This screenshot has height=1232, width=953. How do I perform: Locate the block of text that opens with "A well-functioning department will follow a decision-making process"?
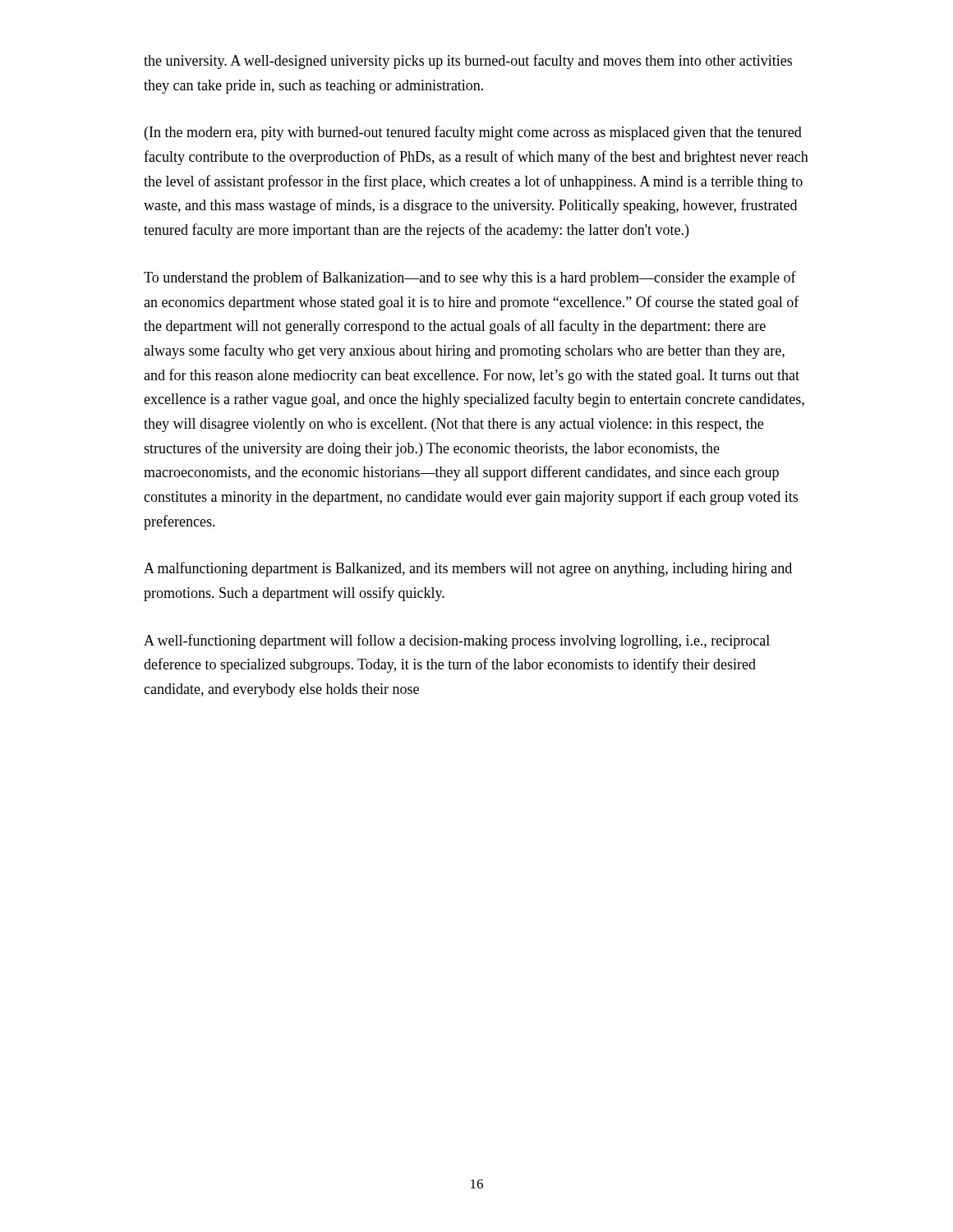tap(457, 665)
